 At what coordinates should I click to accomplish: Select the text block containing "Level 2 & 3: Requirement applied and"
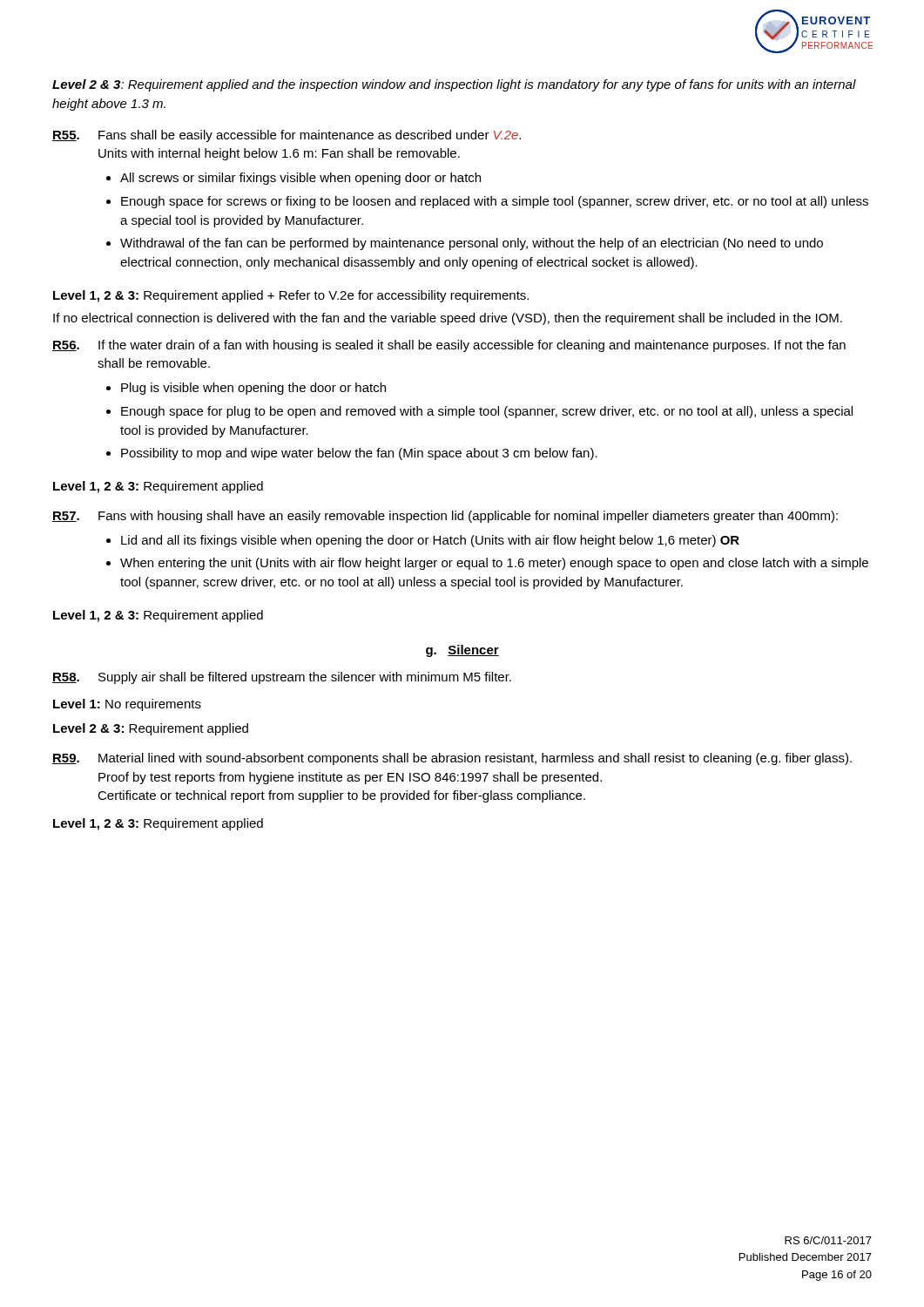pyautogui.click(x=454, y=94)
